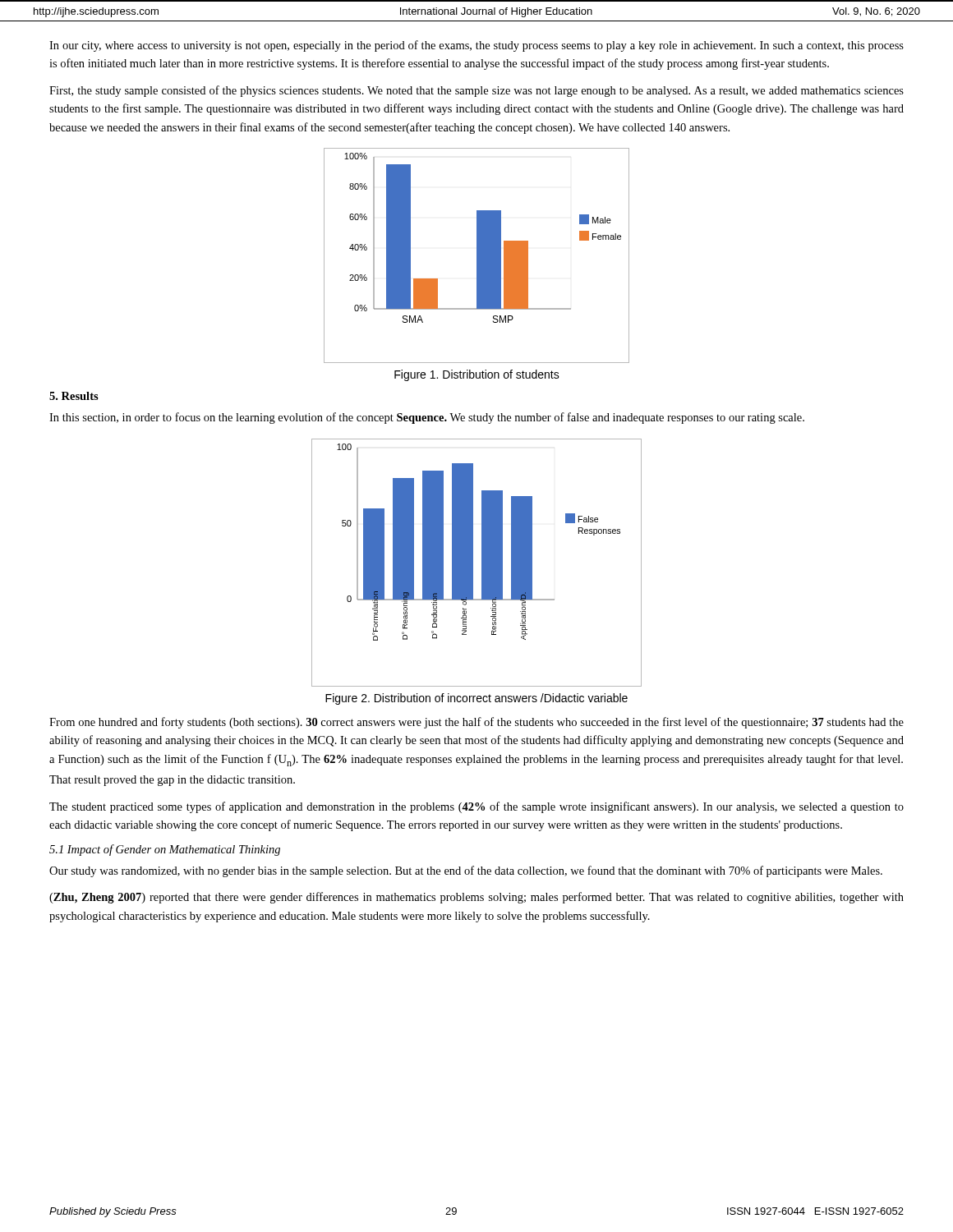This screenshot has width=953, height=1232.
Task: Click on the element starting "First, the study"
Action: click(476, 109)
